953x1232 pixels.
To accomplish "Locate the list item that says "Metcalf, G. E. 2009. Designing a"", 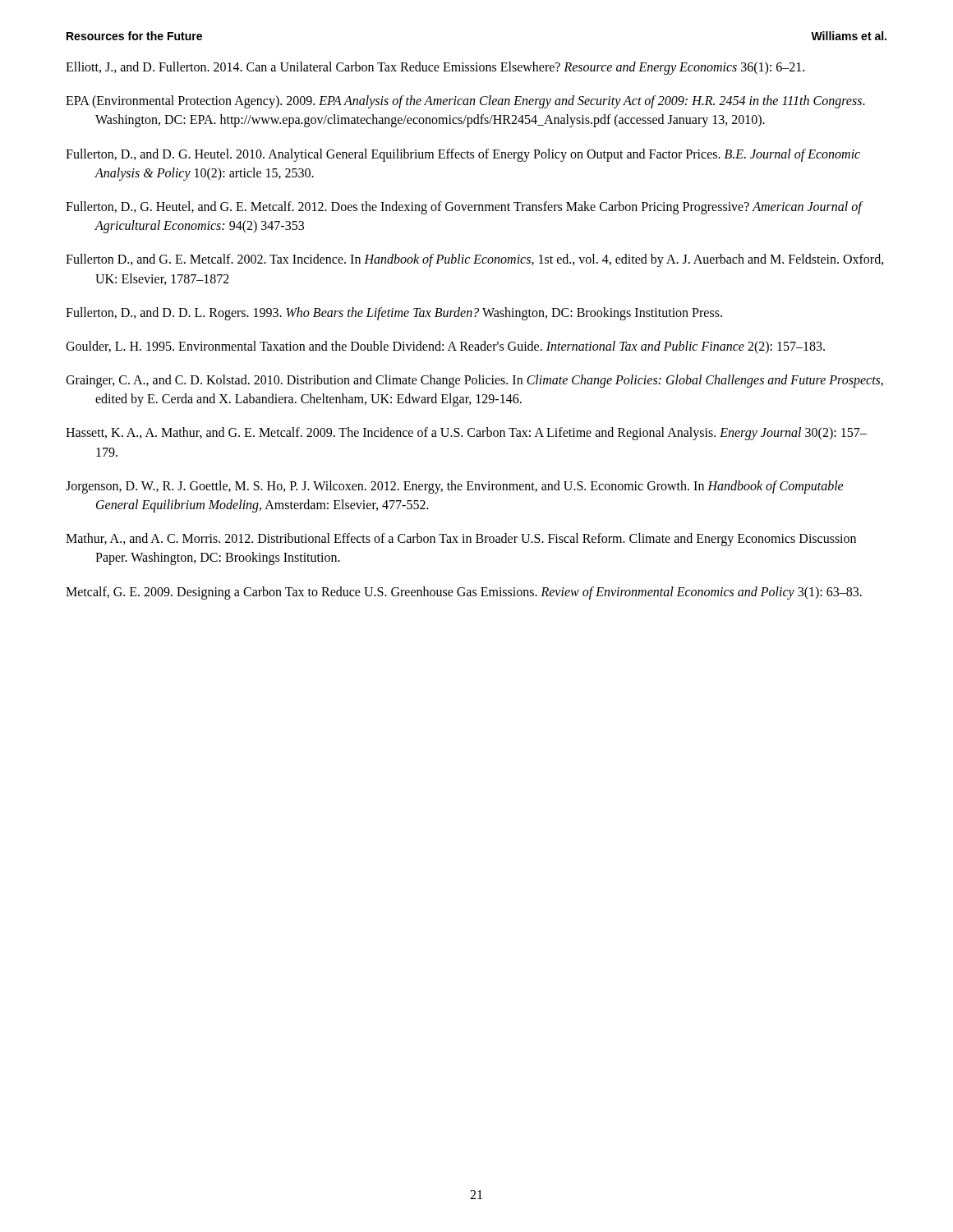I will click(476, 591).
